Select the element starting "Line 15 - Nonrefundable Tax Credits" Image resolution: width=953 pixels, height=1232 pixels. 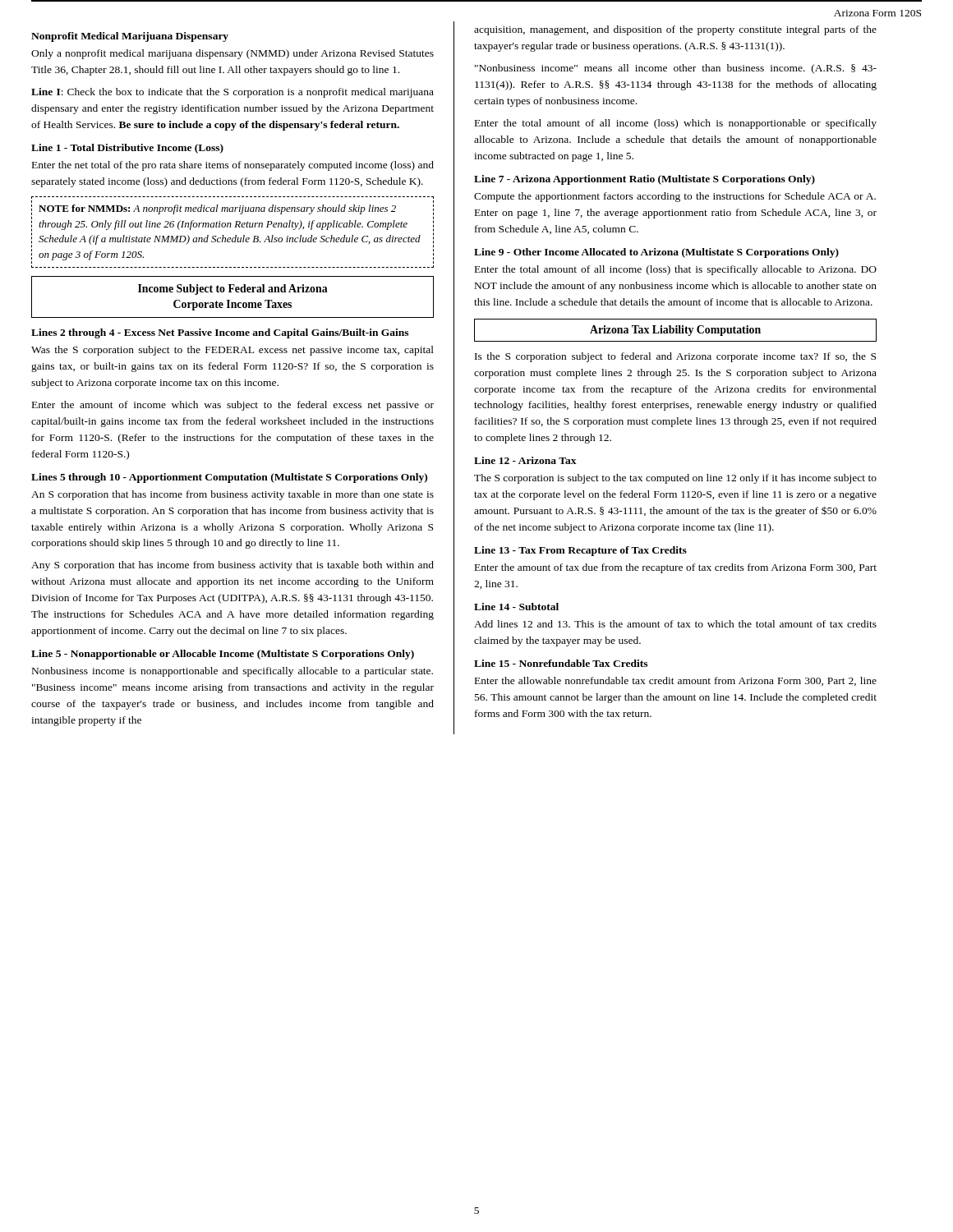click(x=561, y=663)
